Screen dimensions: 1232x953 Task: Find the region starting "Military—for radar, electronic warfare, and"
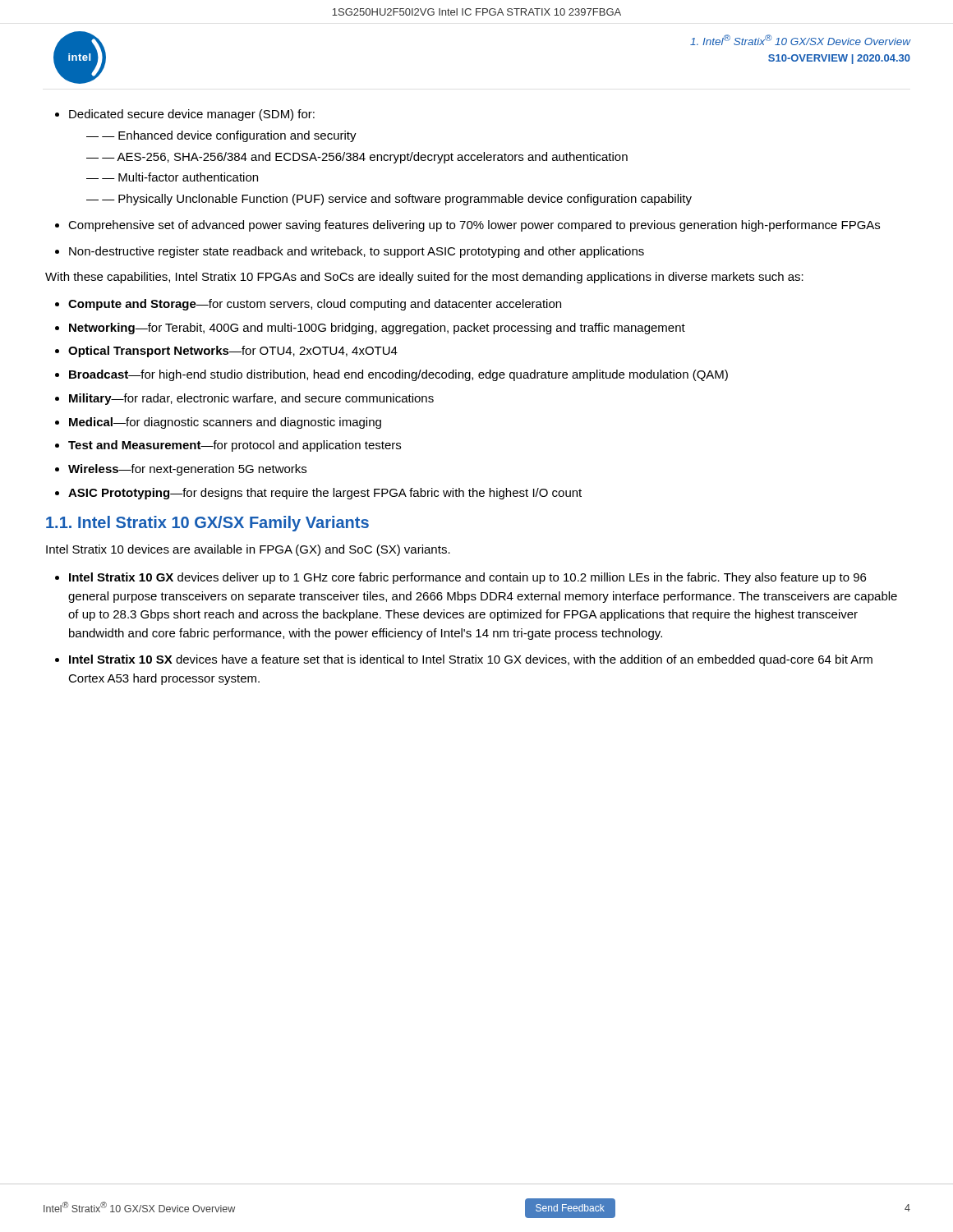244,399
